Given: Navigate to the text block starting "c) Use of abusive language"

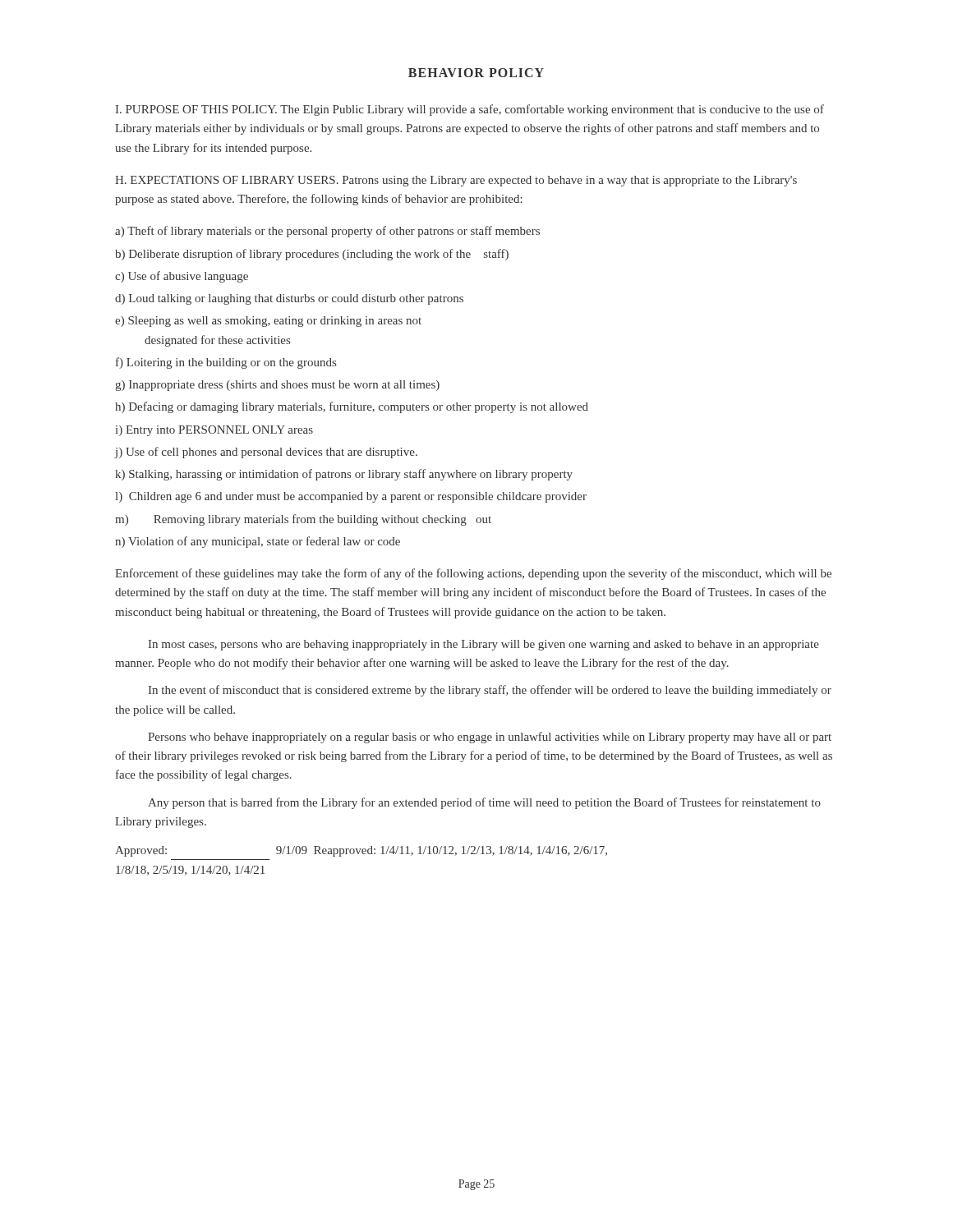Looking at the screenshot, I should (182, 276).
